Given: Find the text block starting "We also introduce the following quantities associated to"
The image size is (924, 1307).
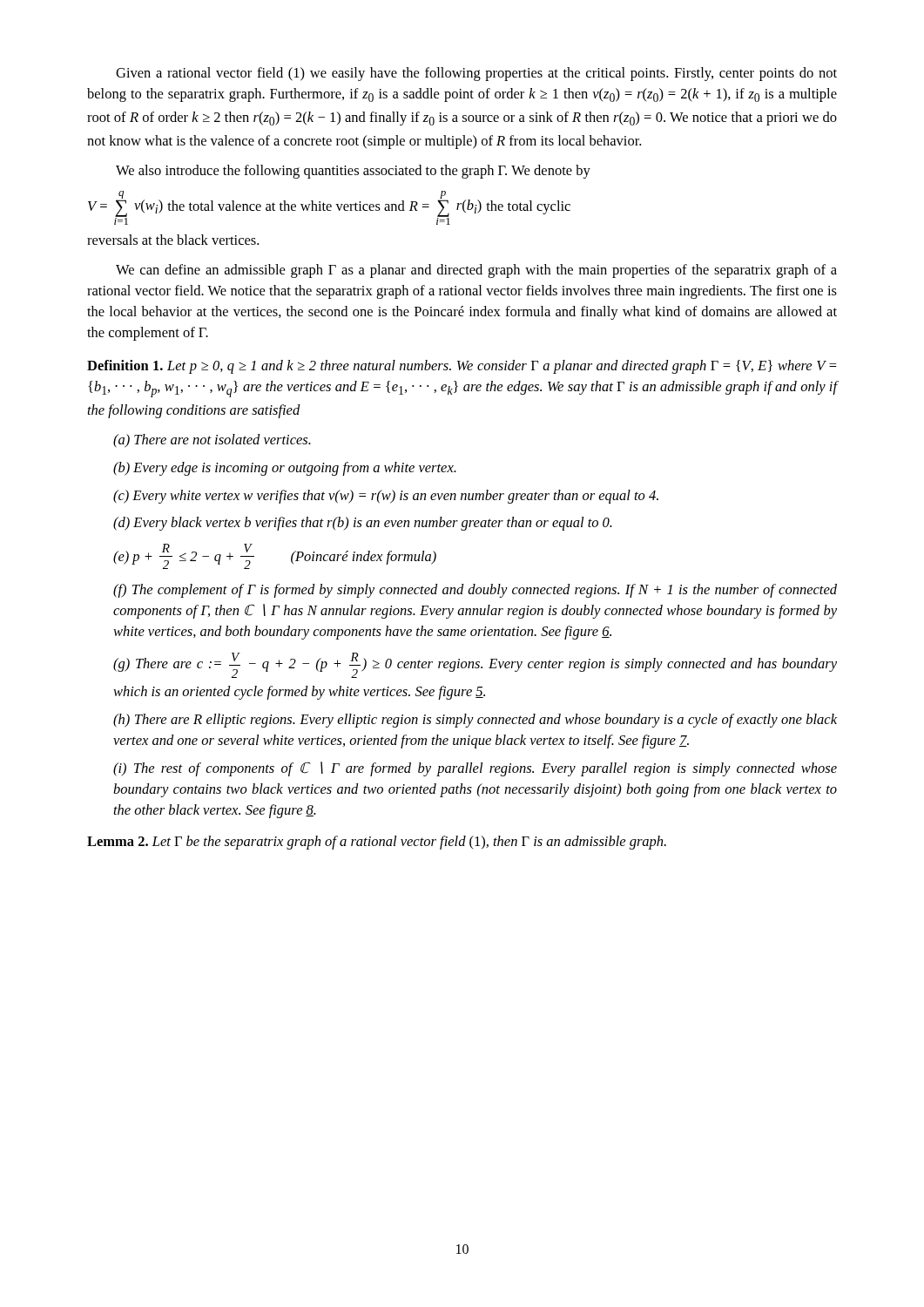Looking at the screenshot, I should [462, 206].
